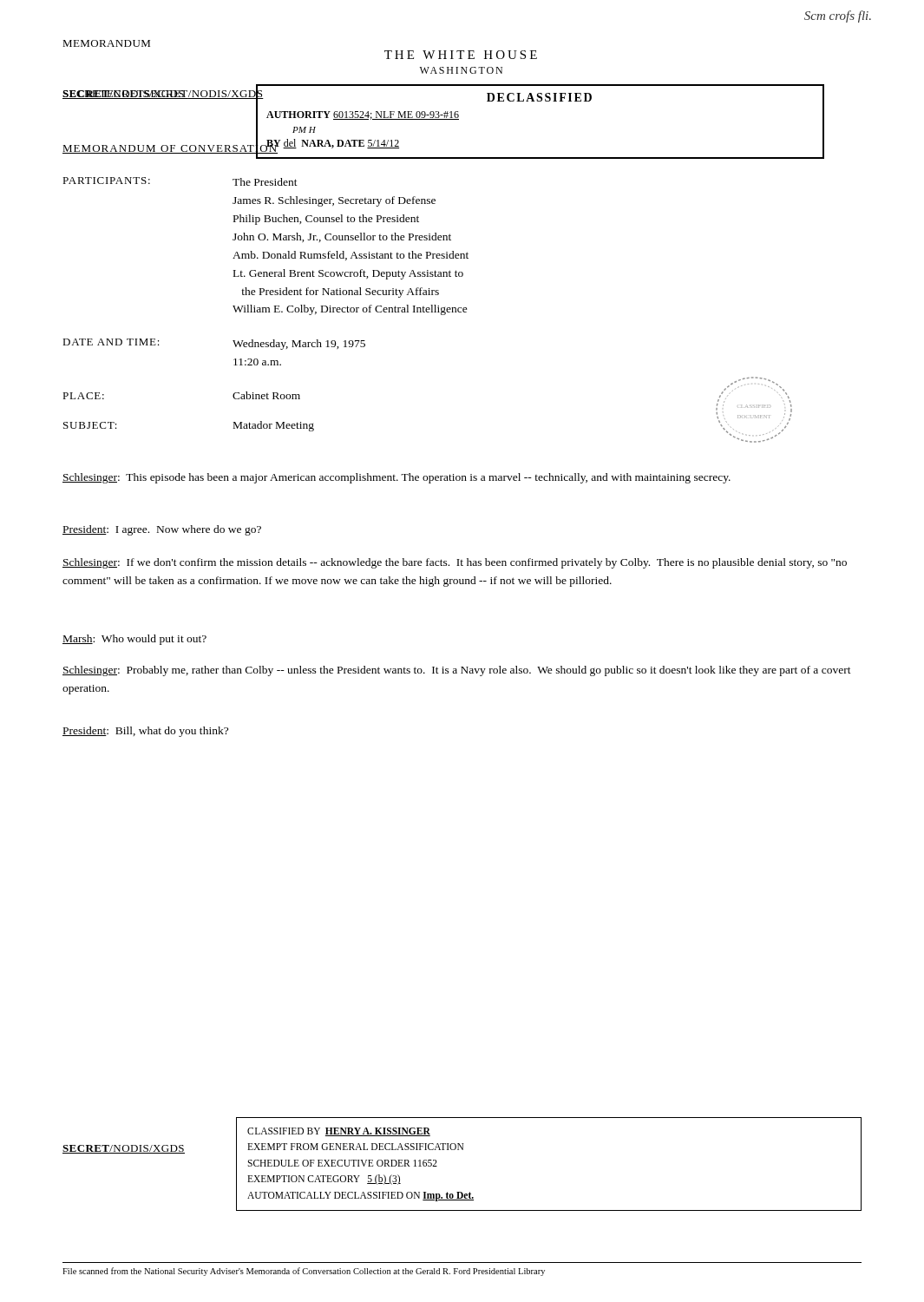Screen dimensions: 1302x924
Task: Point to the block beginning "DATE AND TIME:"
Action: pyautogui.click(x=111, y=343)
